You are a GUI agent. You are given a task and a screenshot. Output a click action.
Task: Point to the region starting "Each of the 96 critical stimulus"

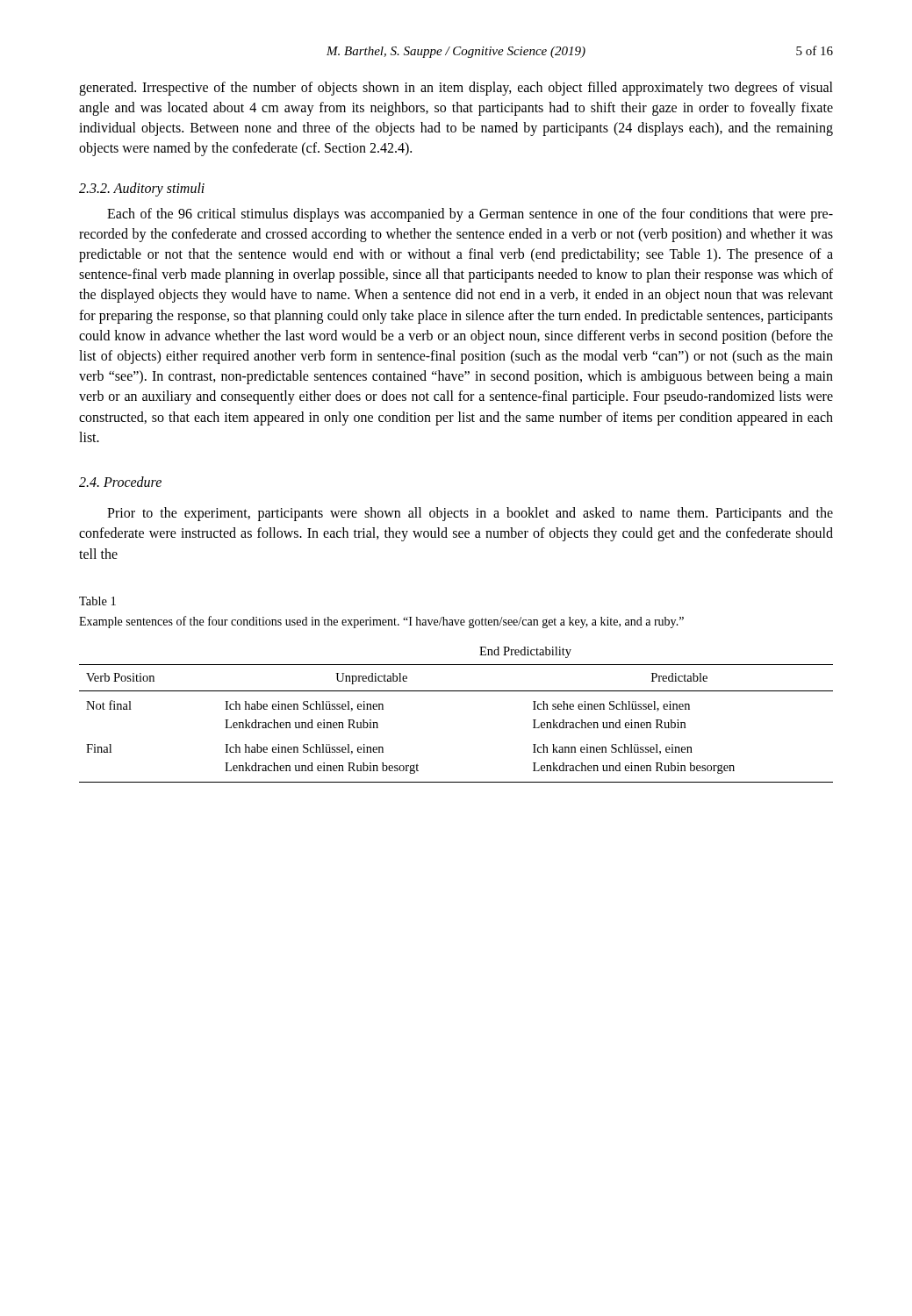[x=456, y=325]
